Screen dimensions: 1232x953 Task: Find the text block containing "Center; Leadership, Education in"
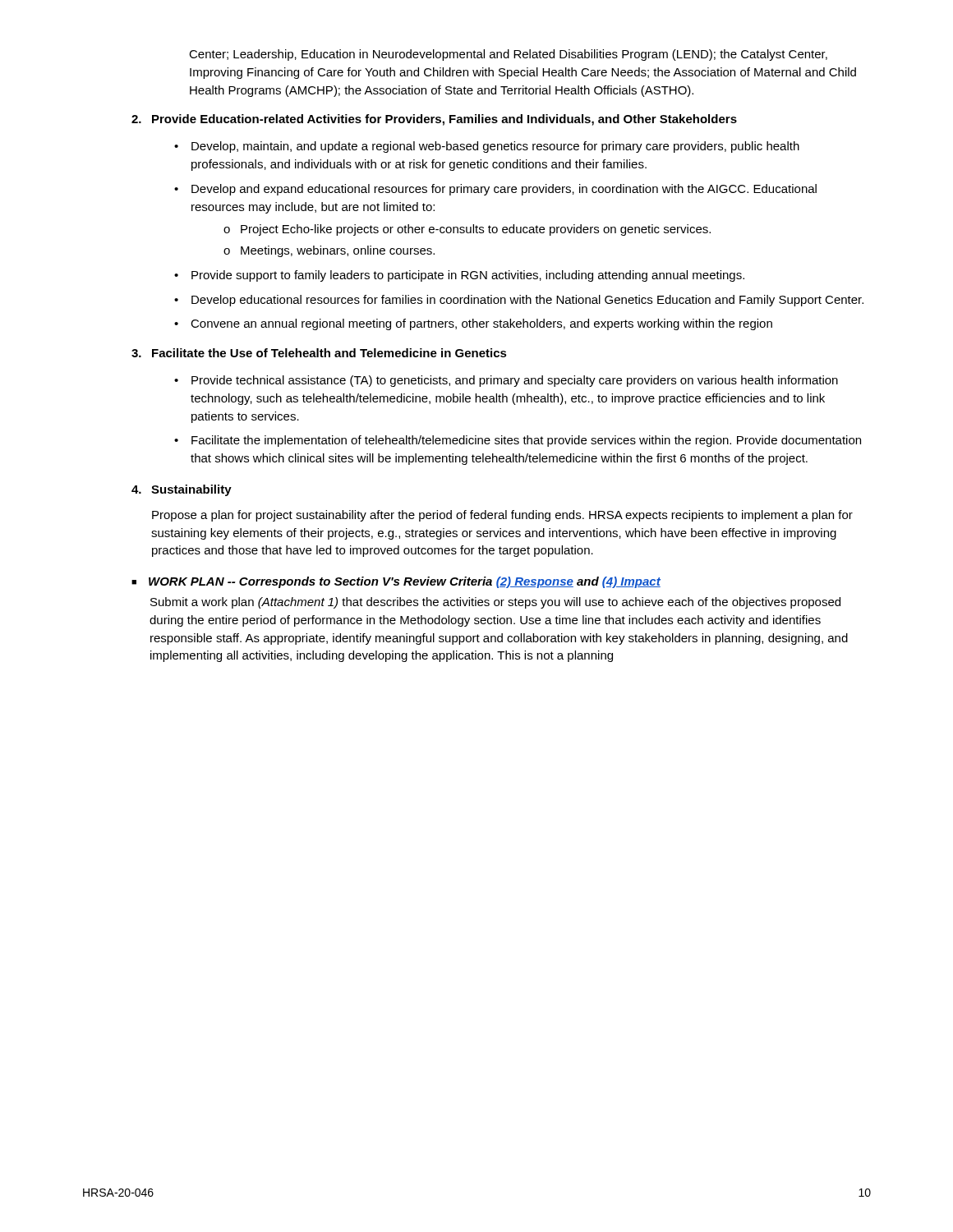coord(523,72)
